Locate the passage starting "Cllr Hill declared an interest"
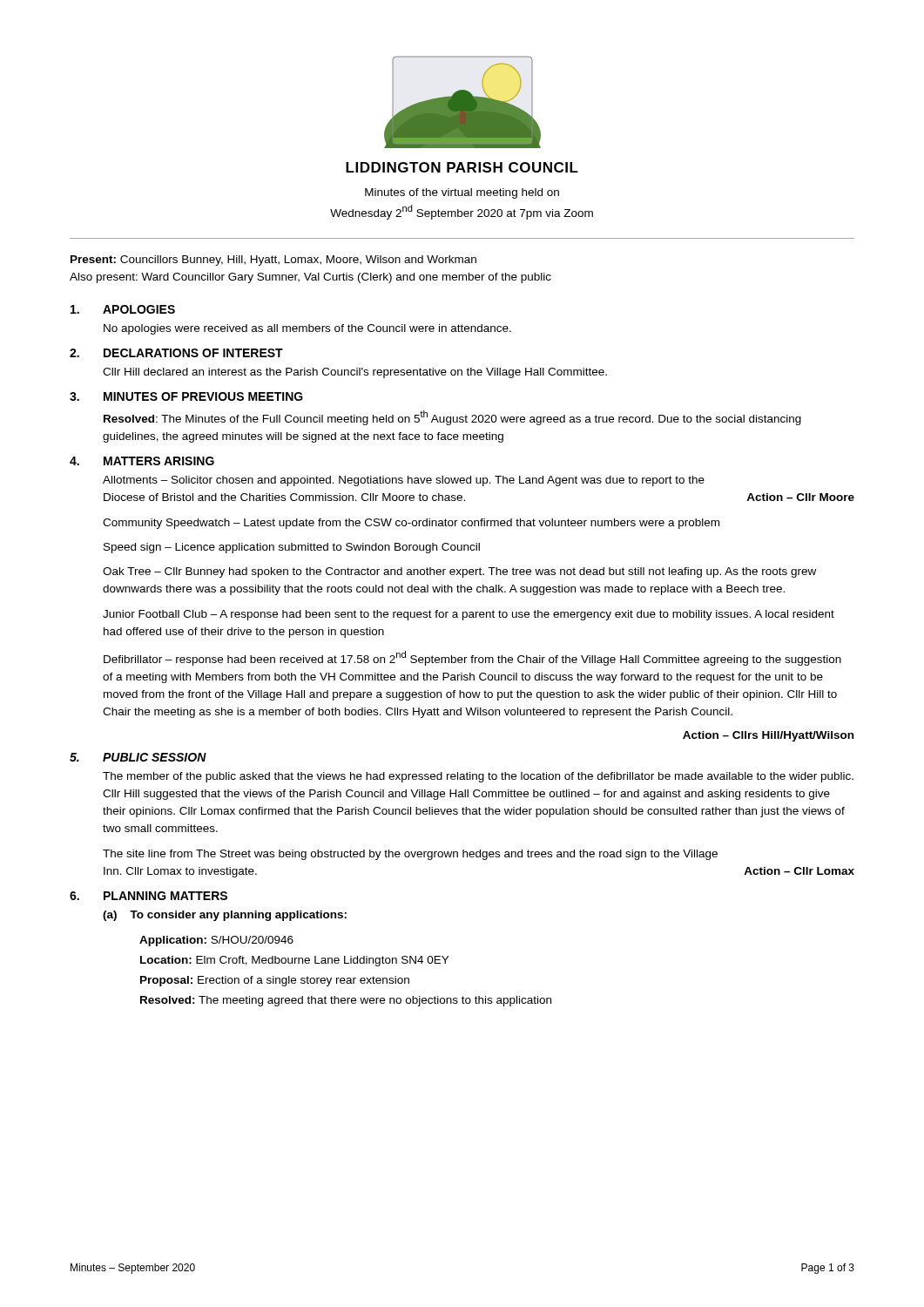 tap(355, 371)
